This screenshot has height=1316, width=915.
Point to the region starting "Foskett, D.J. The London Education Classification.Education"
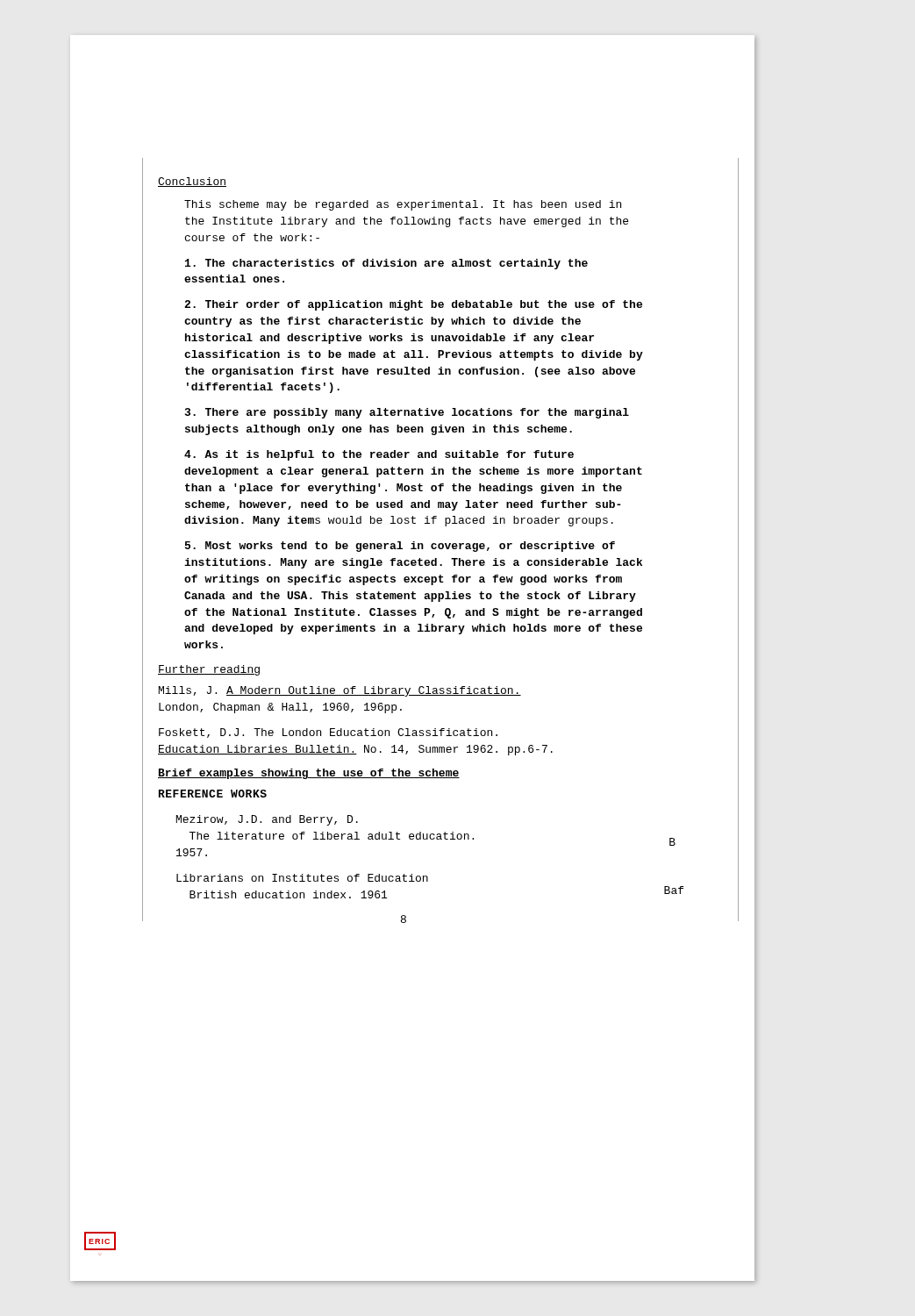[x=356, y=741]
